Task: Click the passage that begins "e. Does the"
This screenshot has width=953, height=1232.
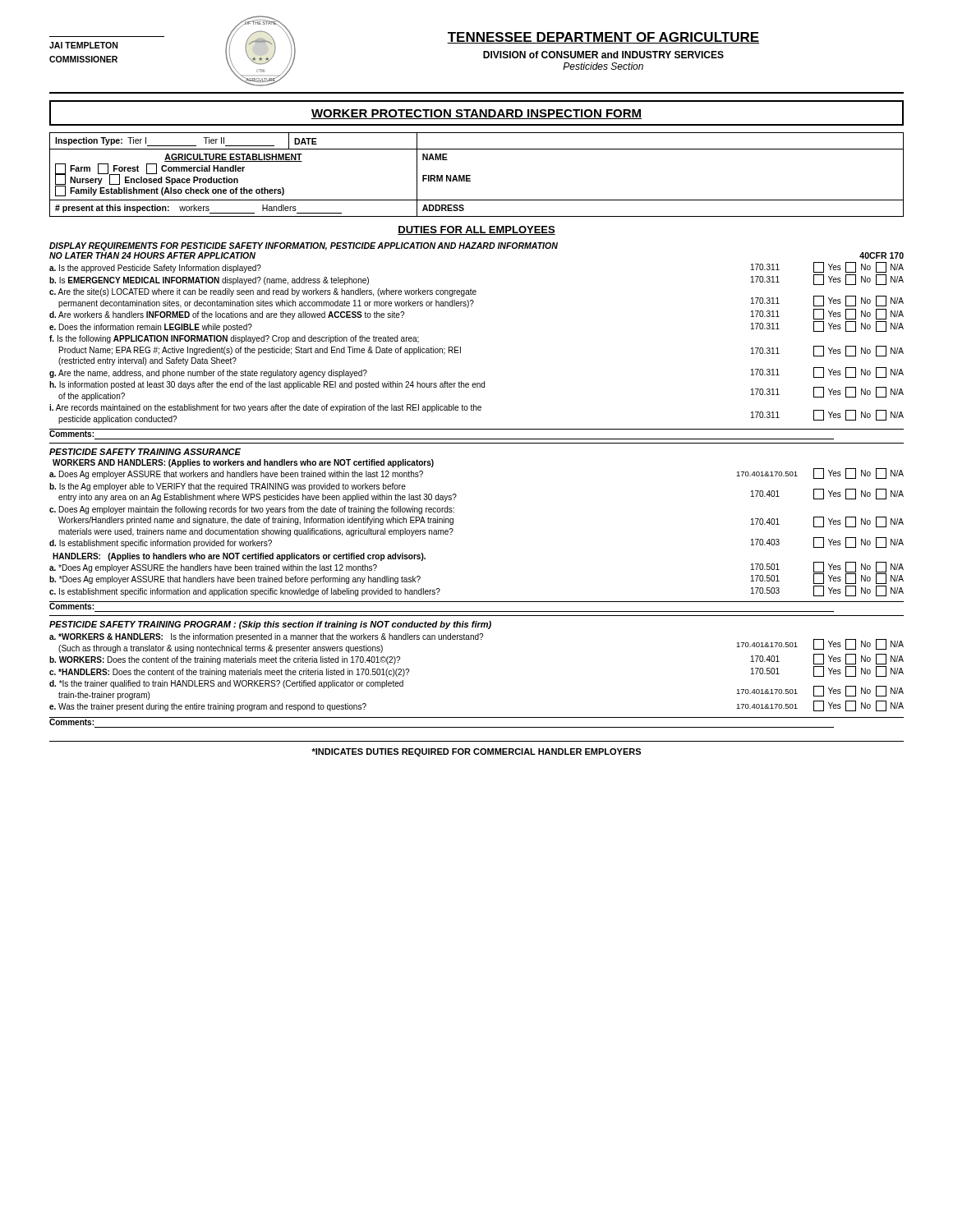Action: (x=154, y=326)
